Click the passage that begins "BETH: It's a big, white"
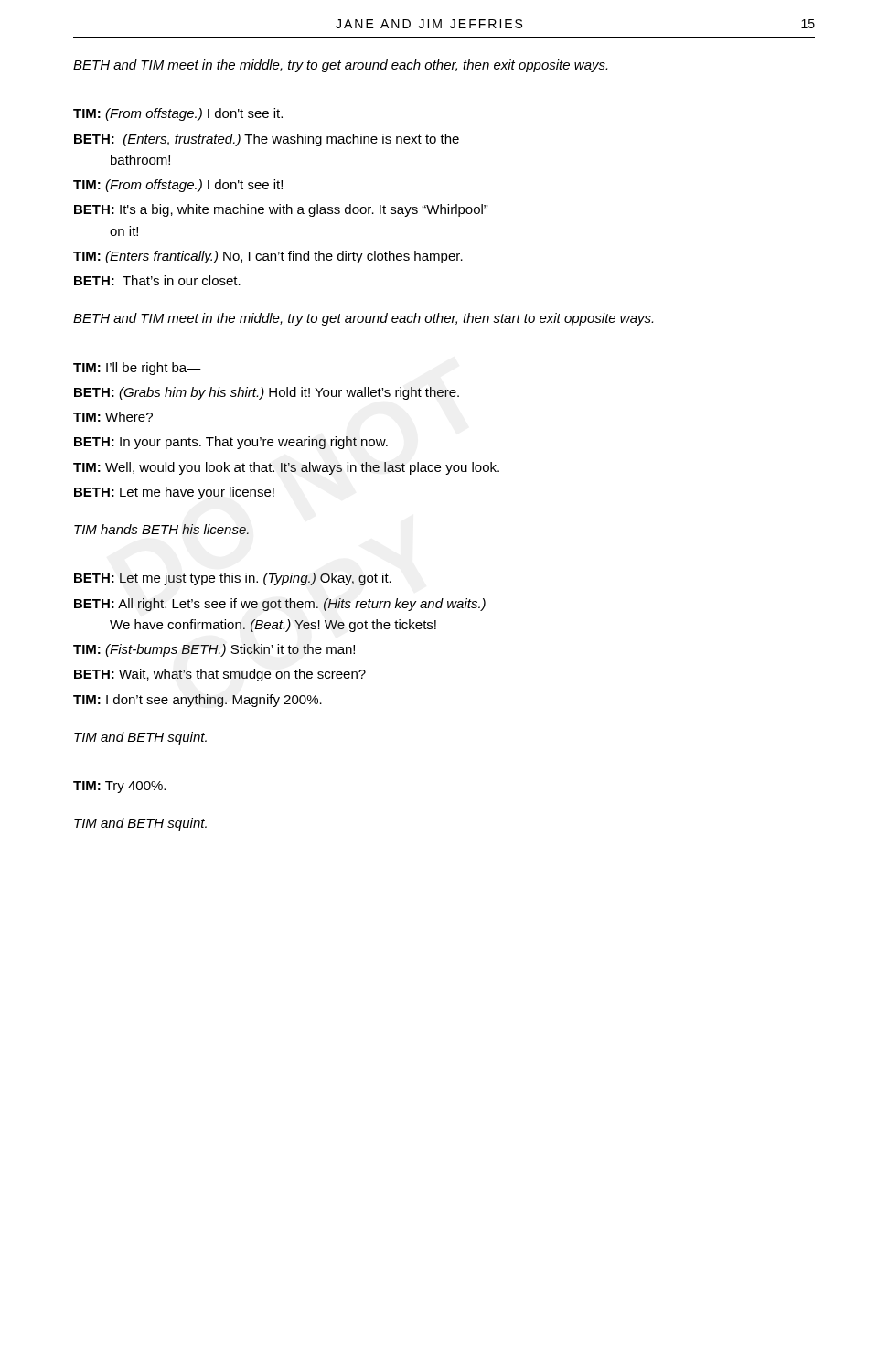Screen dimensions: 1372x888 (x=281, y=220)
